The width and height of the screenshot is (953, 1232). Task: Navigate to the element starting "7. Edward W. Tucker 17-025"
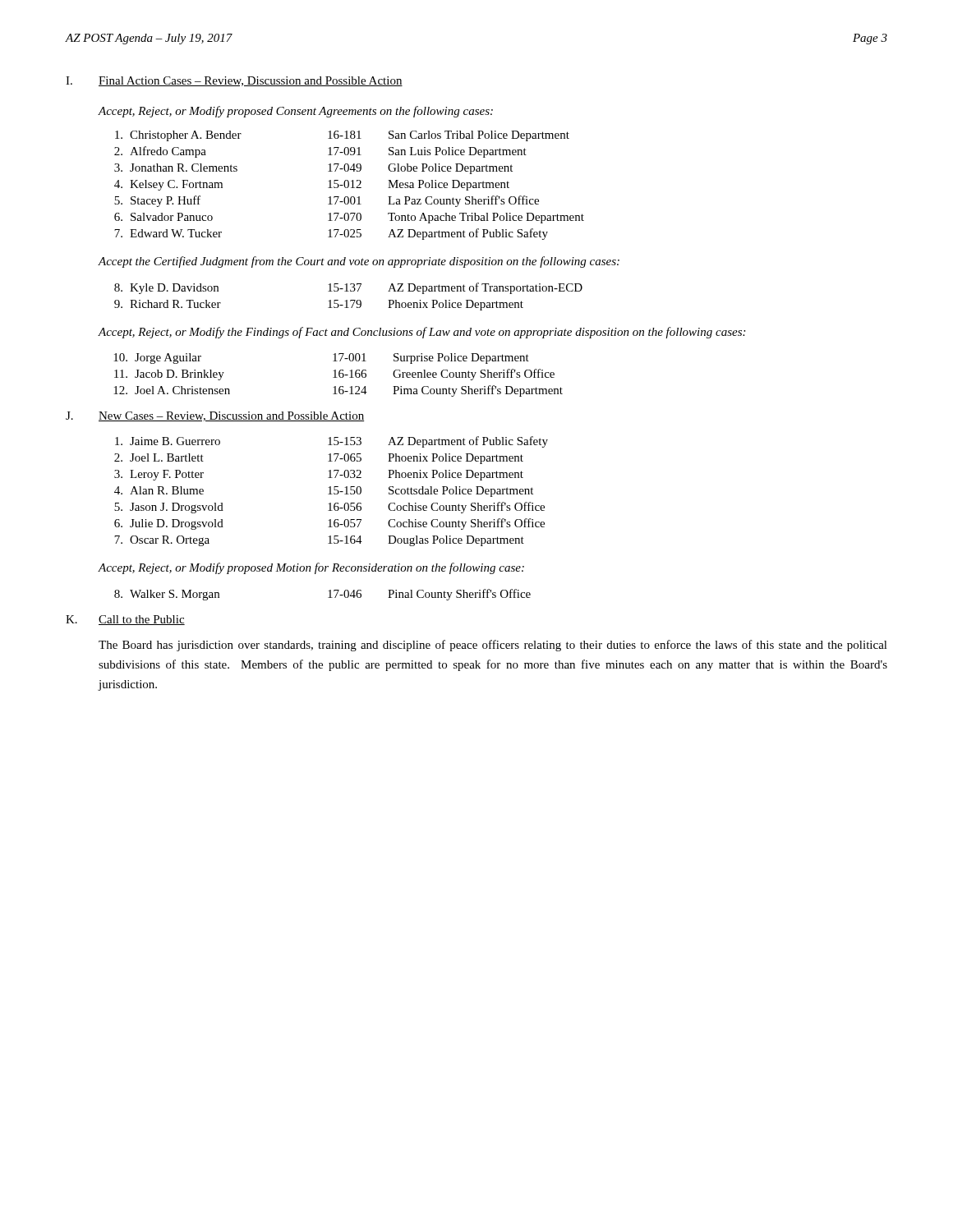(x=493, y=234)
